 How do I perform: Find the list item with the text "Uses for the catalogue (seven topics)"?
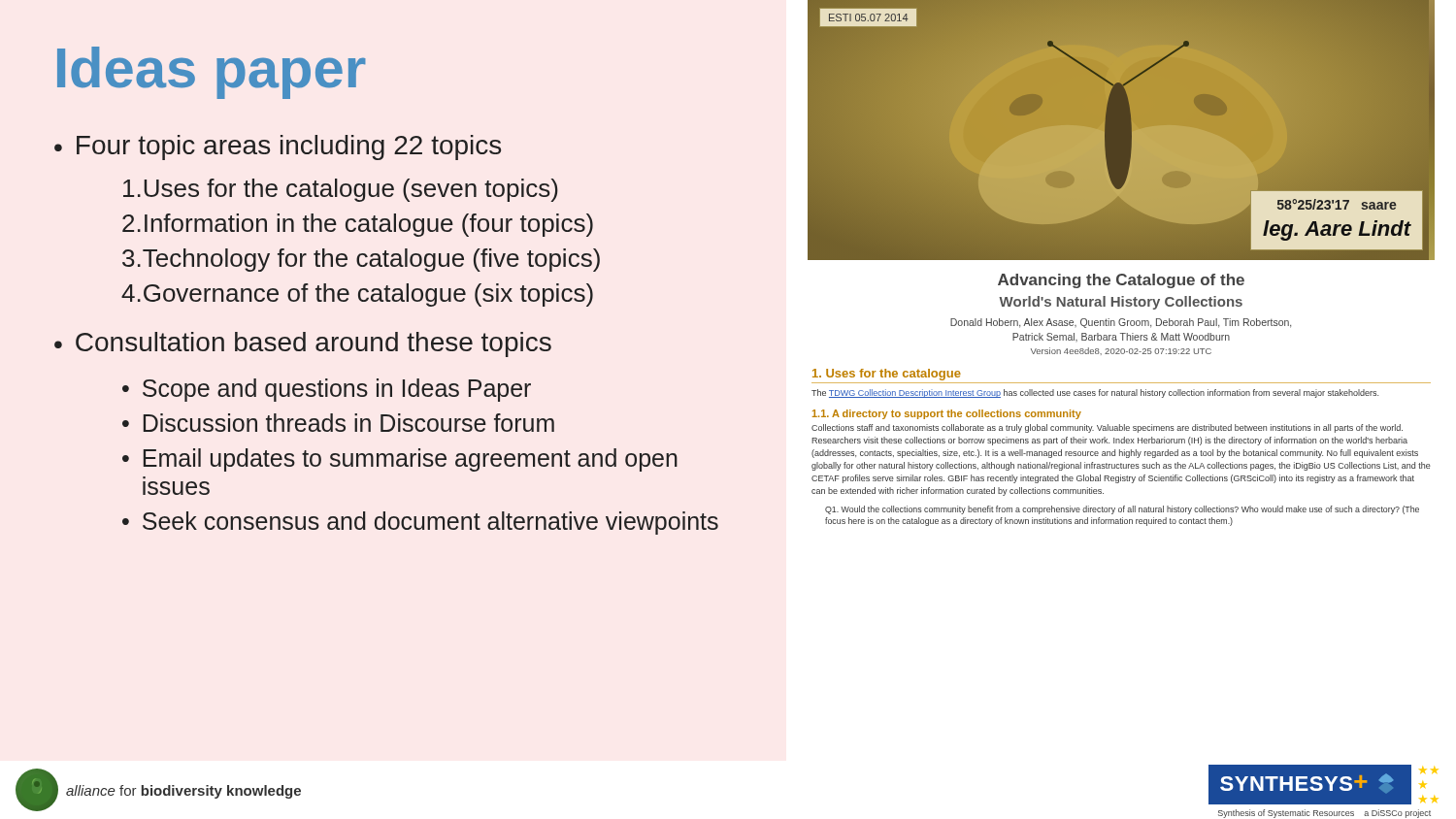pyautogui.click(x=340, y=189)
